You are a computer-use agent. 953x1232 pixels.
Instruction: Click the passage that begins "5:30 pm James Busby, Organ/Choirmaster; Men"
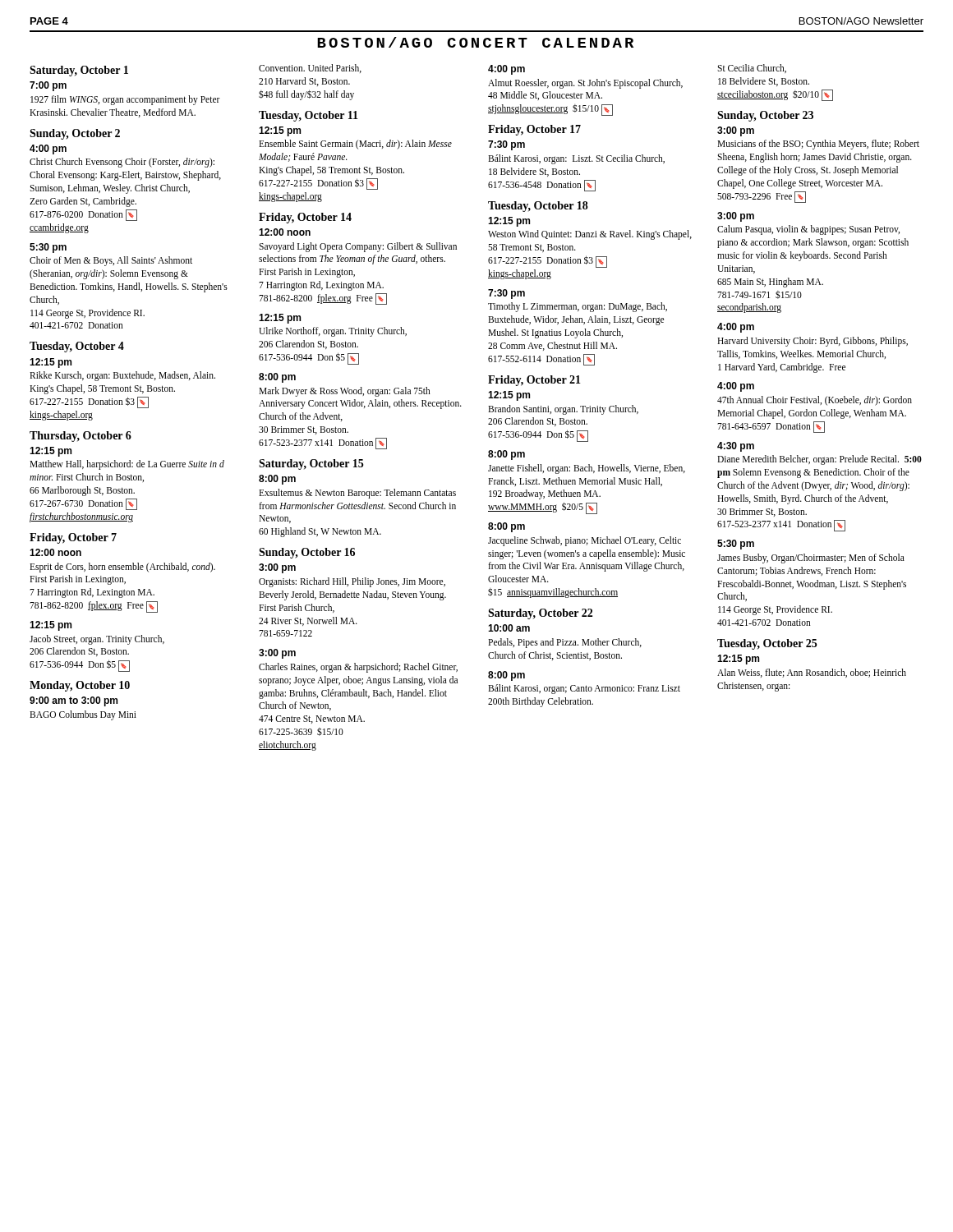(820, 582)
